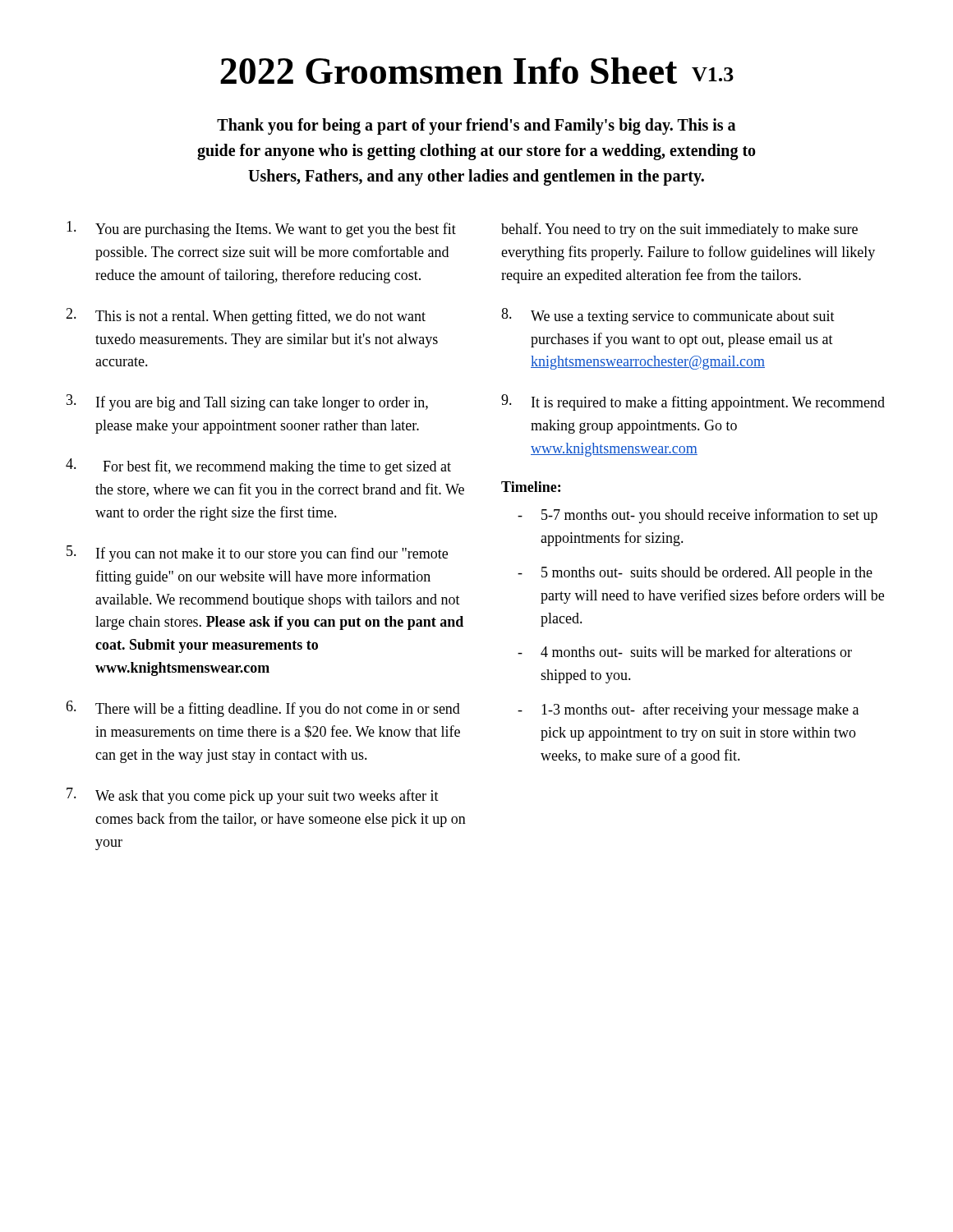Viewport: 953px width, 1232px height.
Task: Find the text block that says "behalf. You need to try on"
Action: coord(688,252)
